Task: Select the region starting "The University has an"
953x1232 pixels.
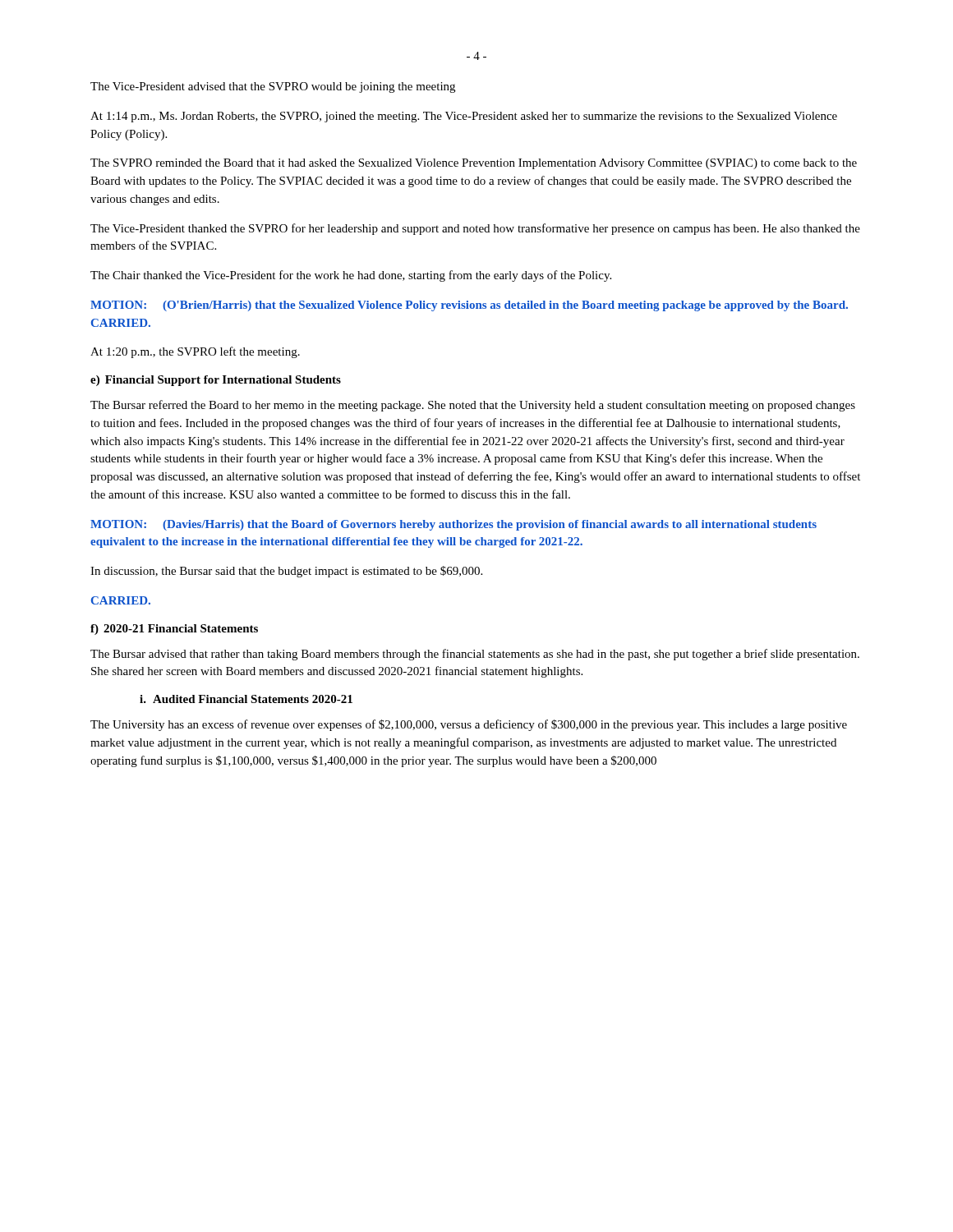Action: tap(476, 743)
